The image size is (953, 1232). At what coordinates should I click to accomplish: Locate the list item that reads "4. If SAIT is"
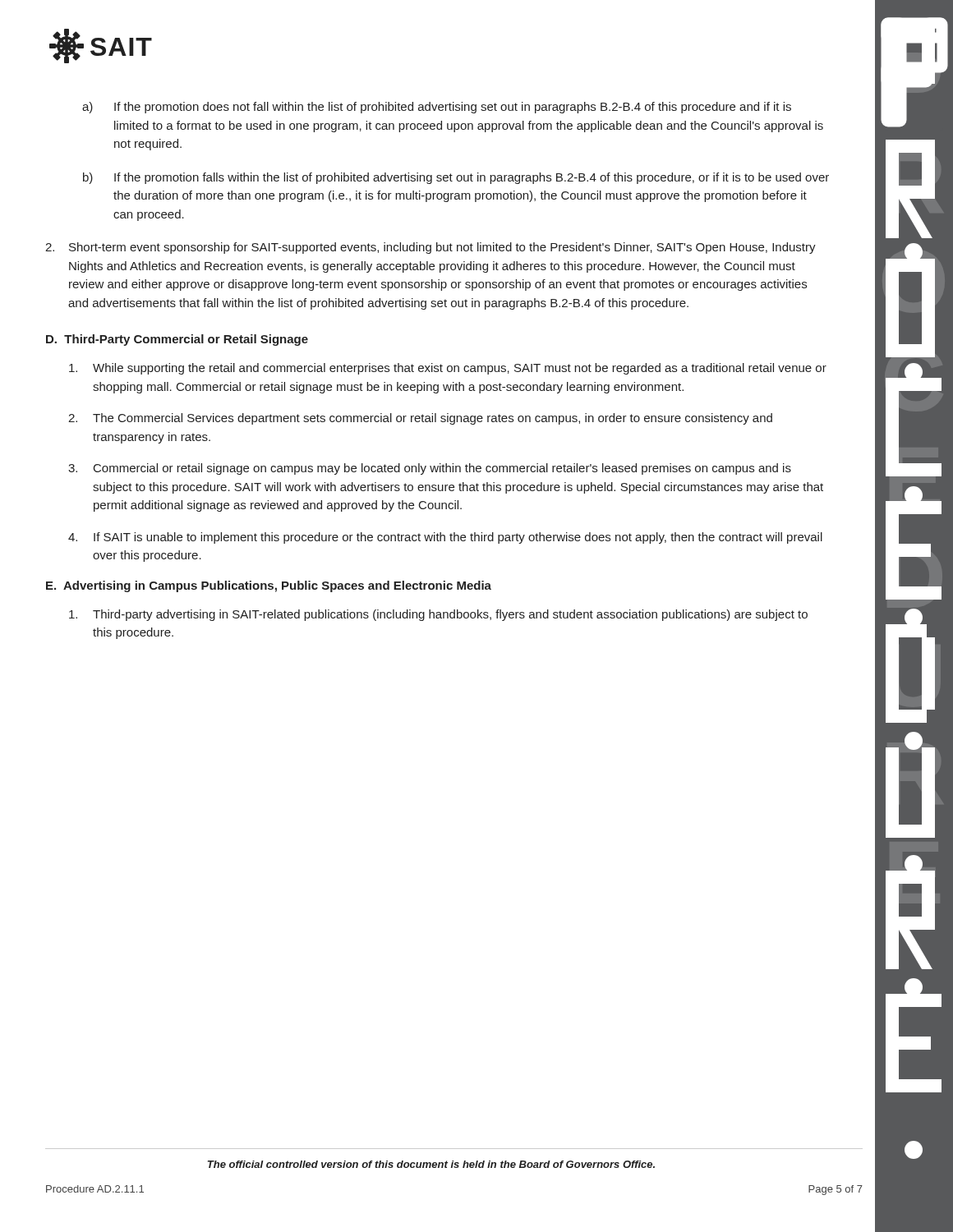click(x=449, y=546)
